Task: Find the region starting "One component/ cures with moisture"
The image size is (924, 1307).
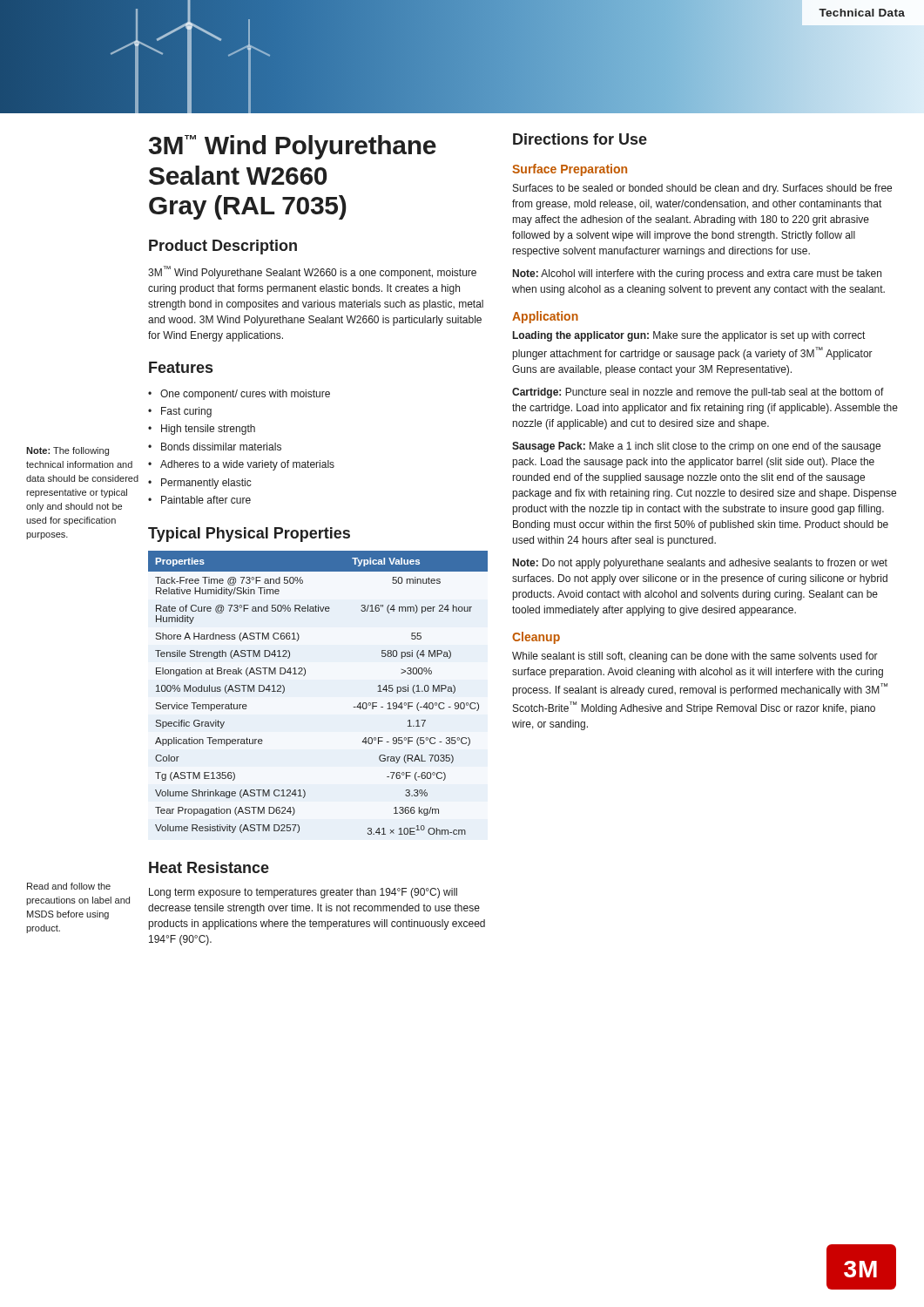Action: [x=318, y=394]
